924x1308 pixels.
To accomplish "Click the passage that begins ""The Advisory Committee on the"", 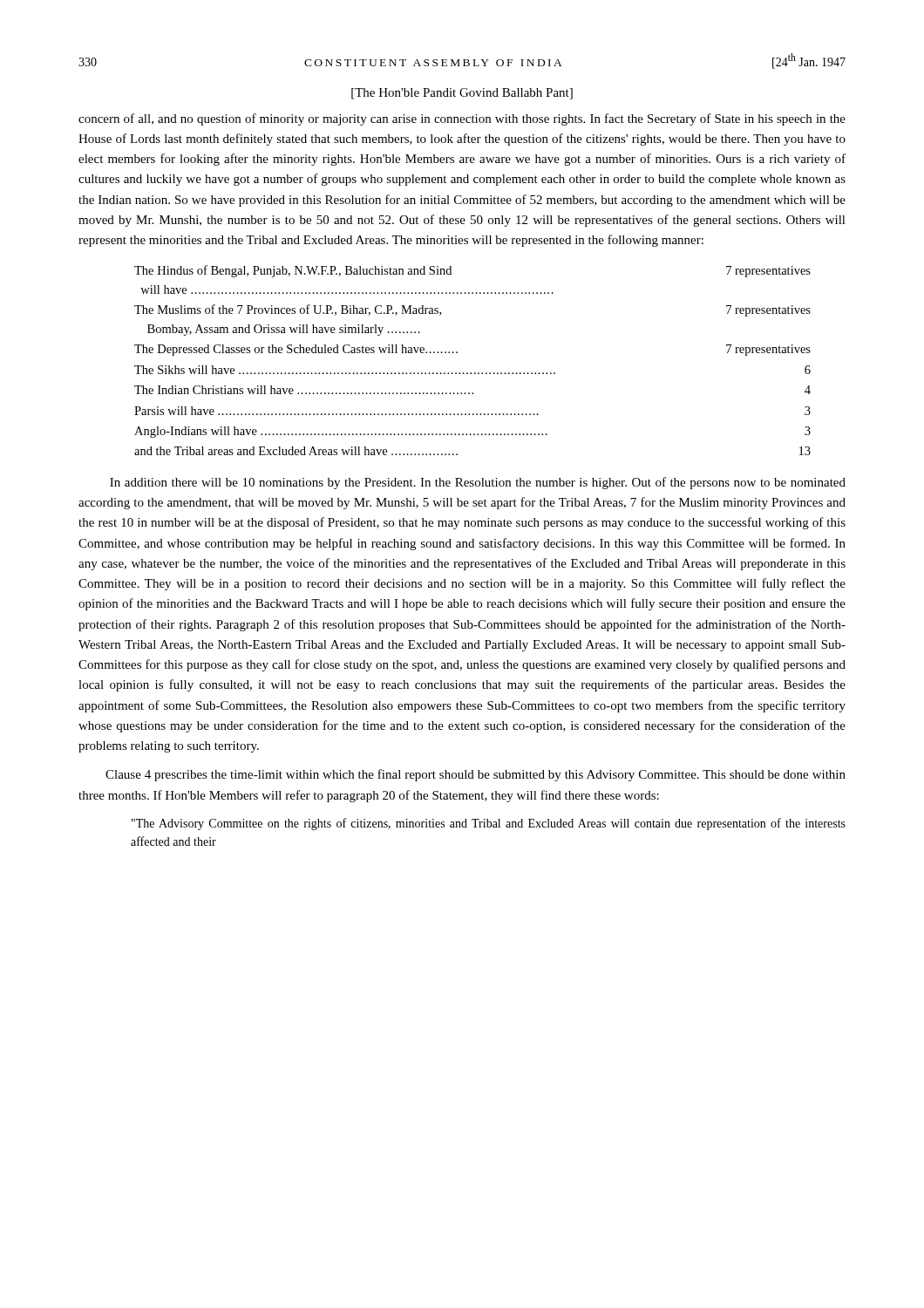I will (488, 833).
